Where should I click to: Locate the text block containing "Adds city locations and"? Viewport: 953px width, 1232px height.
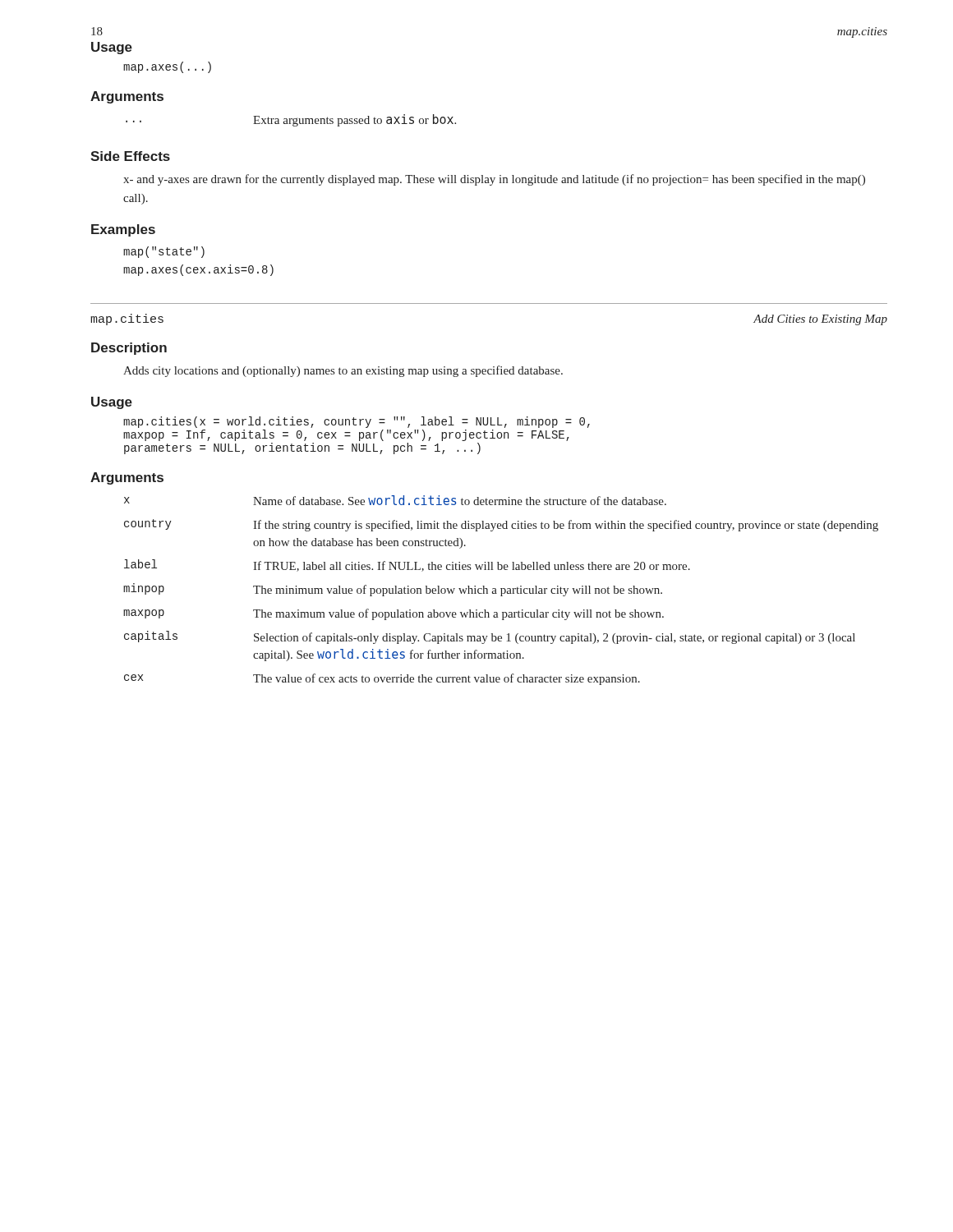343,370
